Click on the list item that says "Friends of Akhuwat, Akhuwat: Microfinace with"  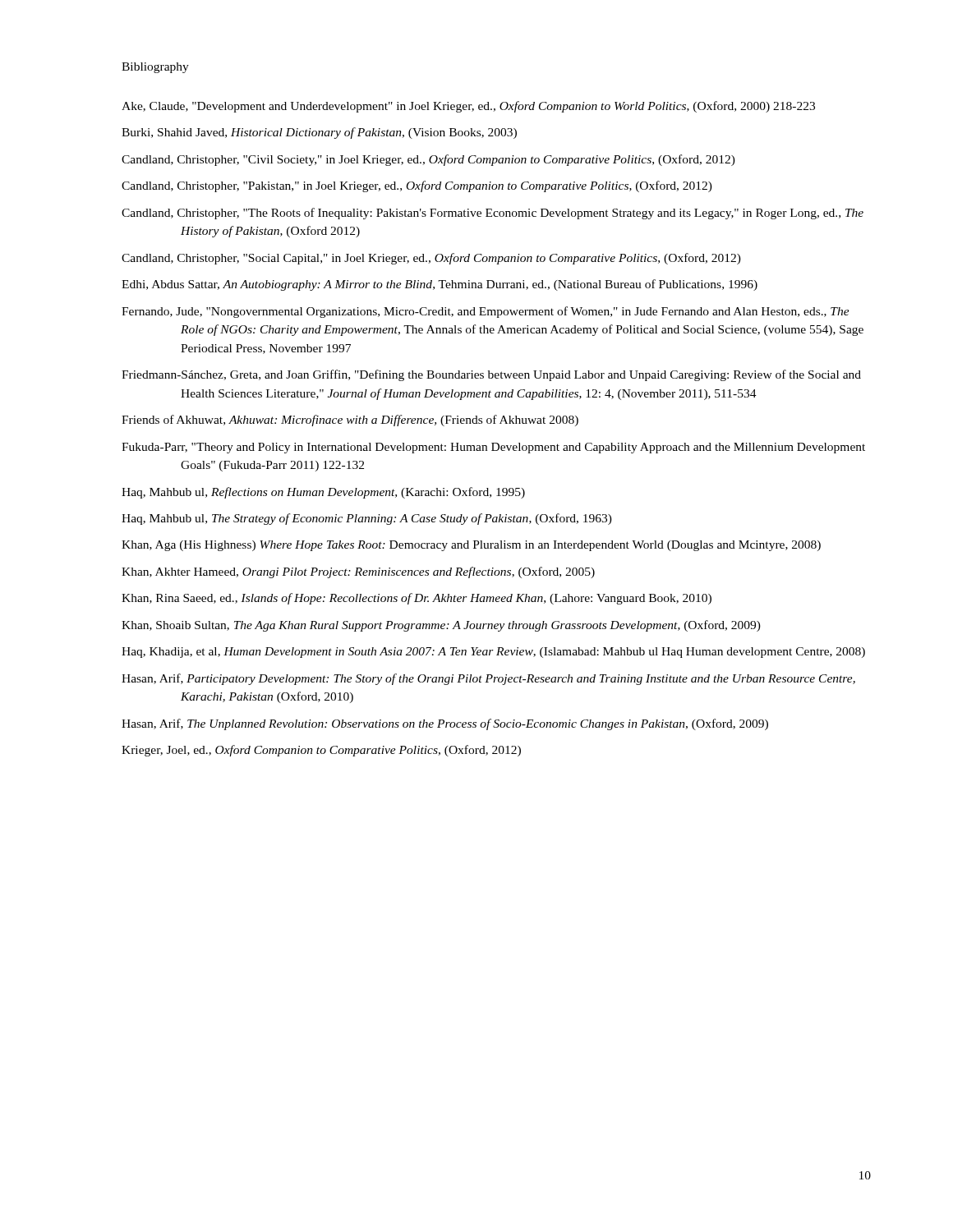[350, 419]
